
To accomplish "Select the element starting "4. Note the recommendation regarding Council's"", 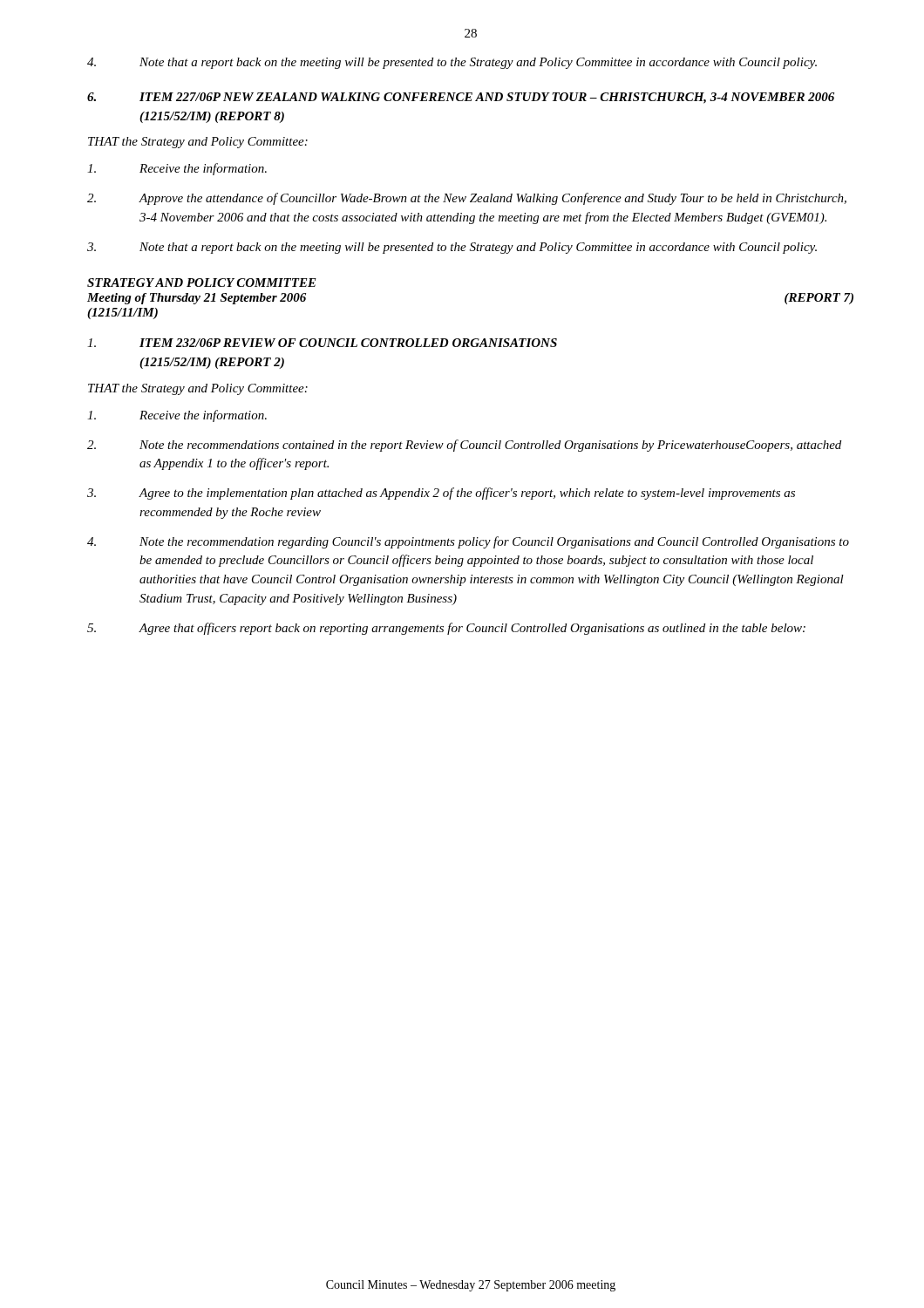I will tap(471, 570).
